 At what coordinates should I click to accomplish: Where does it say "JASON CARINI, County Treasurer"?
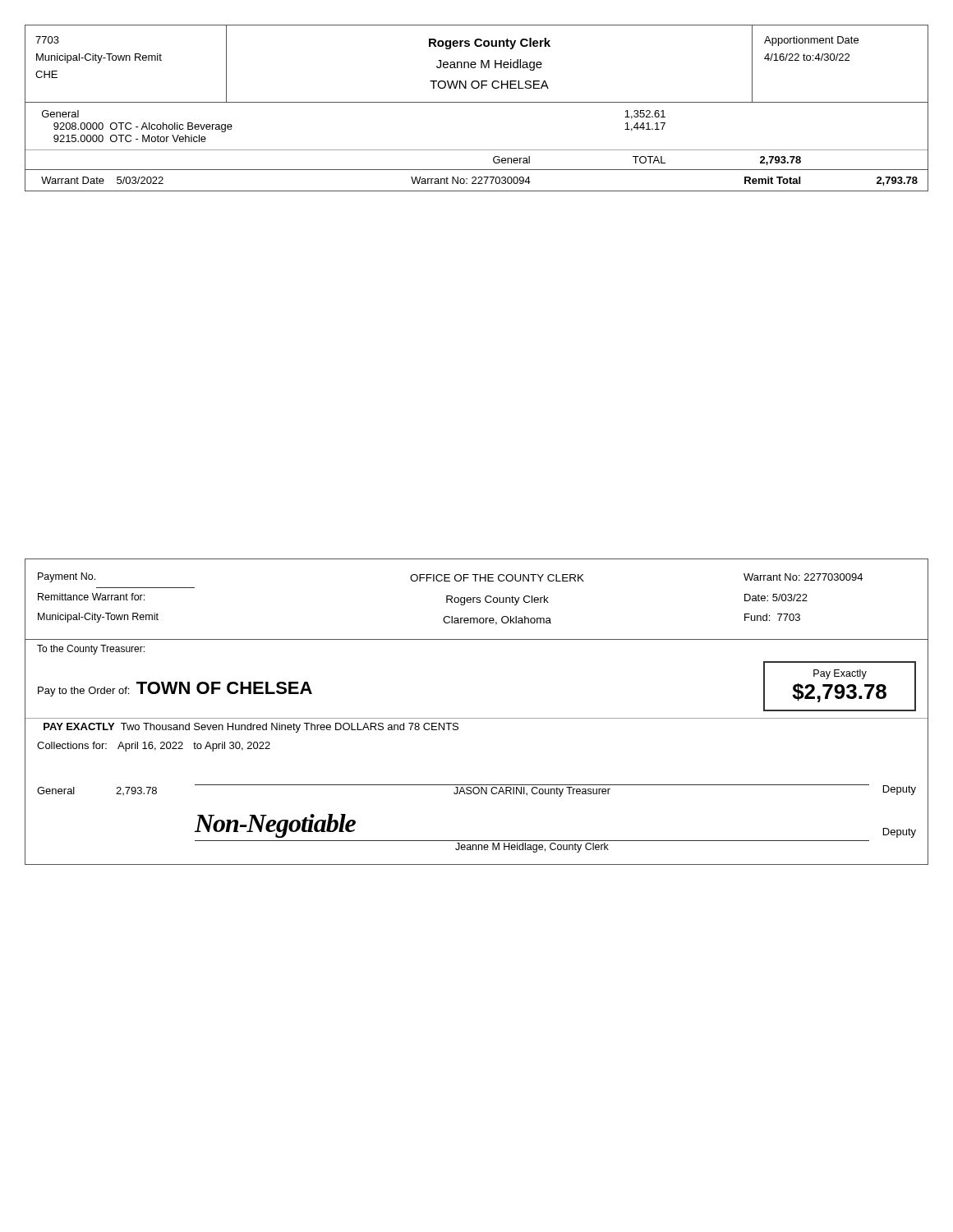[x=532, y=791]
